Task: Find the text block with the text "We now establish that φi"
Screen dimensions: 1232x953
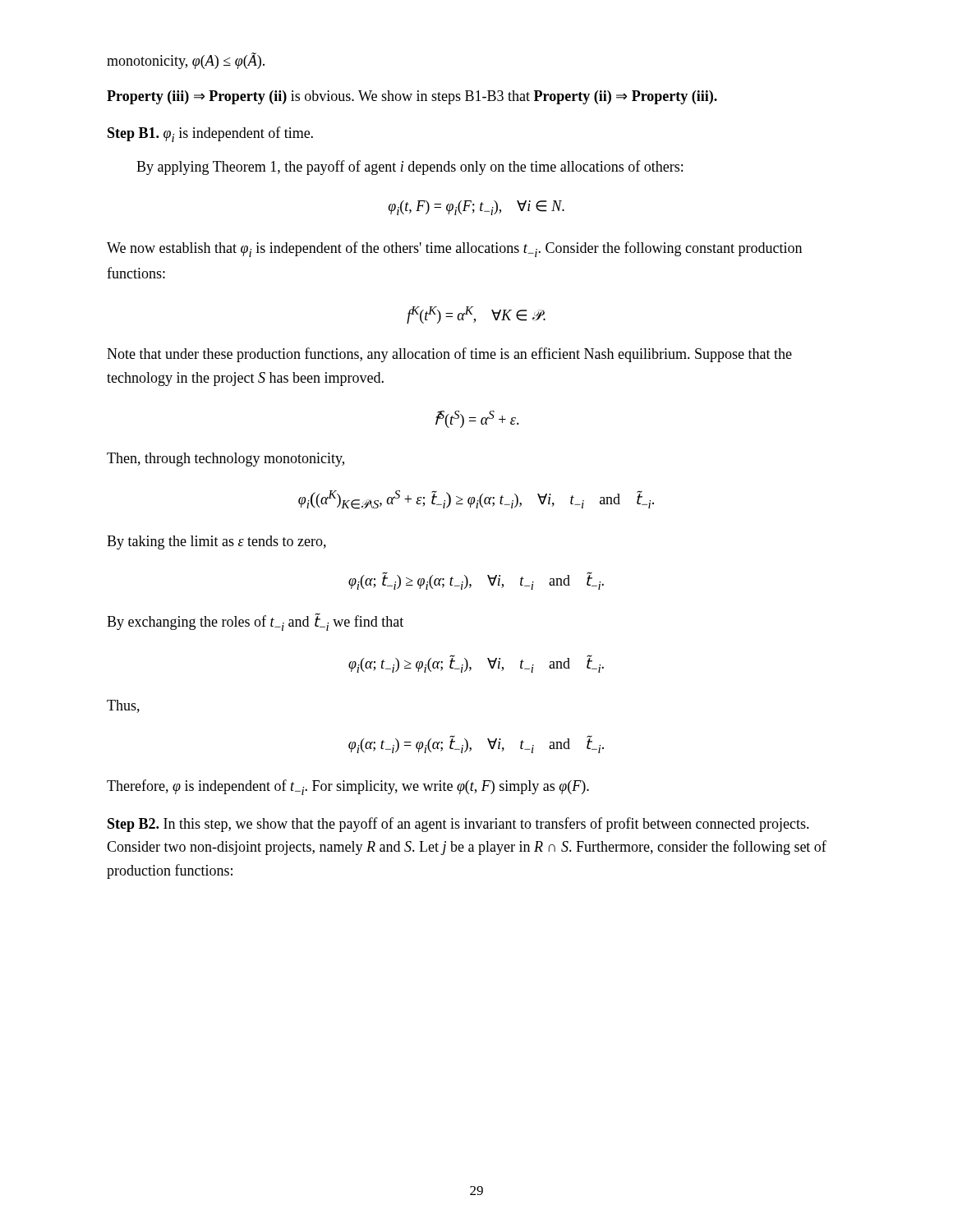Action: coord(455,261)
